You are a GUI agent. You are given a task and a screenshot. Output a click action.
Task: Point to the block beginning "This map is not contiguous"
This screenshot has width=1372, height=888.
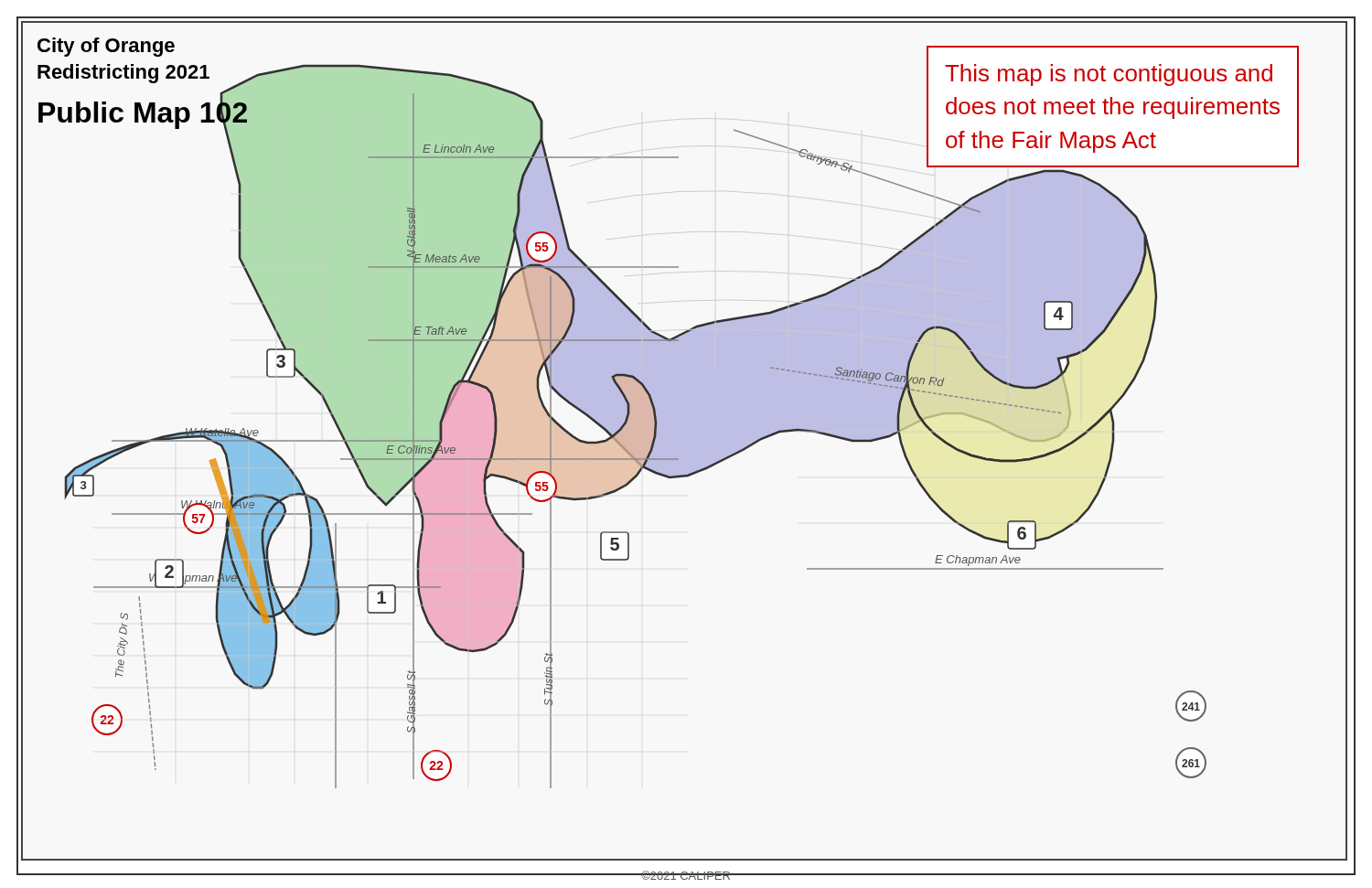point(1113,107)
